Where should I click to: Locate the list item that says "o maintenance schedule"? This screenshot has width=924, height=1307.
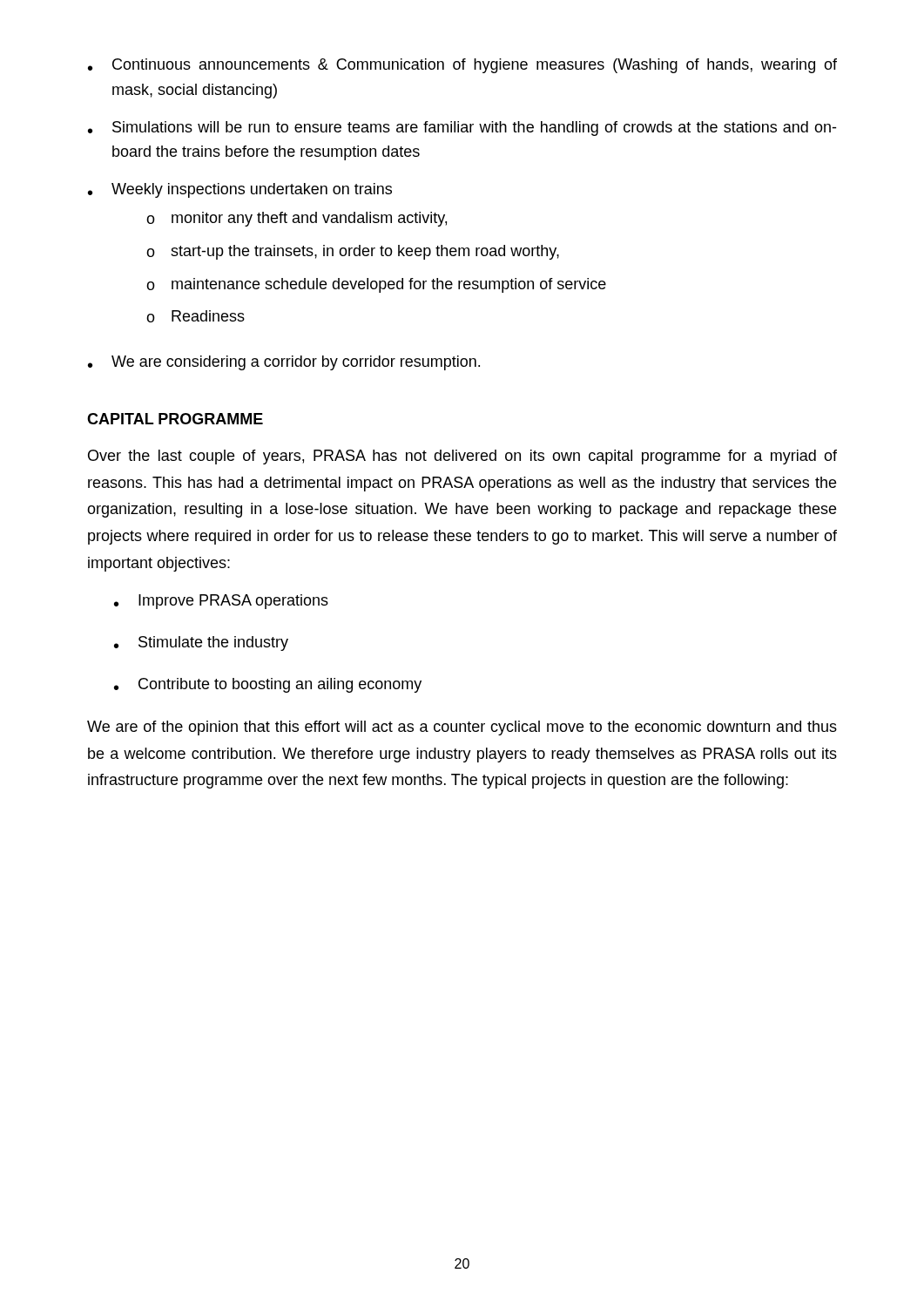click(492, 284)
